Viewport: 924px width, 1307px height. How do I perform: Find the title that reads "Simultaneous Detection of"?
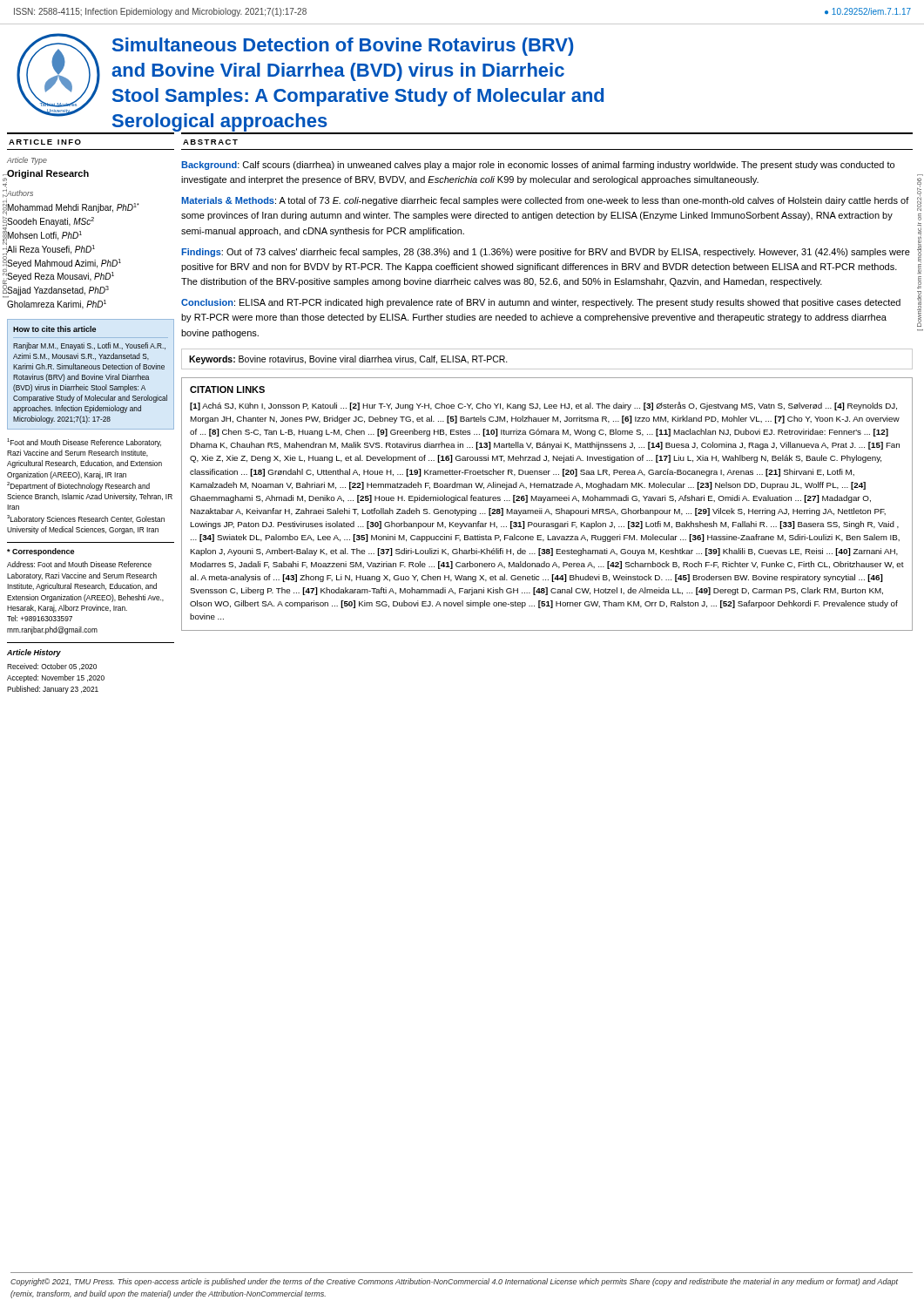pyautogui.click(x=358, y=83)
